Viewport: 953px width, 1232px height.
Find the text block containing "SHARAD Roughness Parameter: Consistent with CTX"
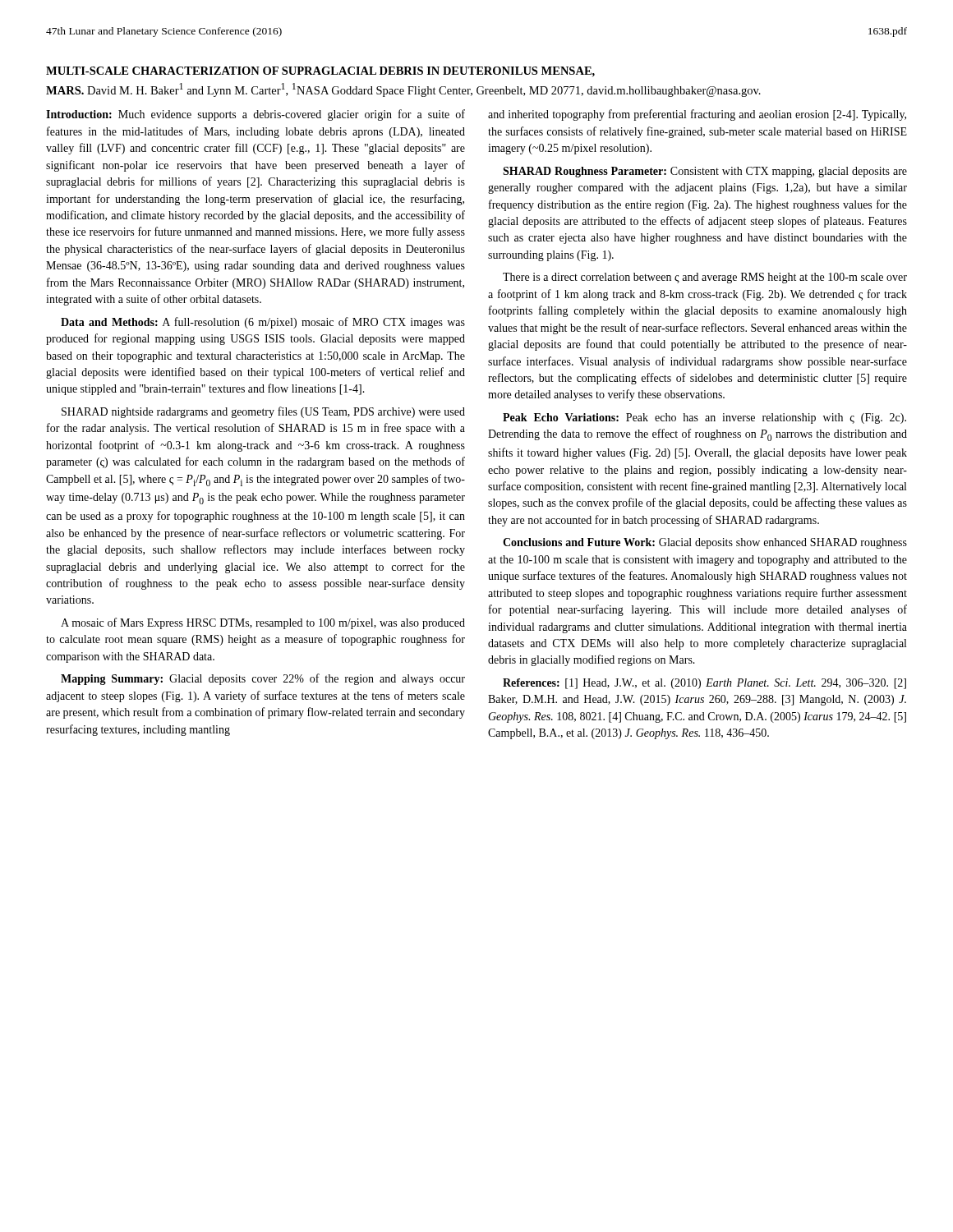click(698, 214)
